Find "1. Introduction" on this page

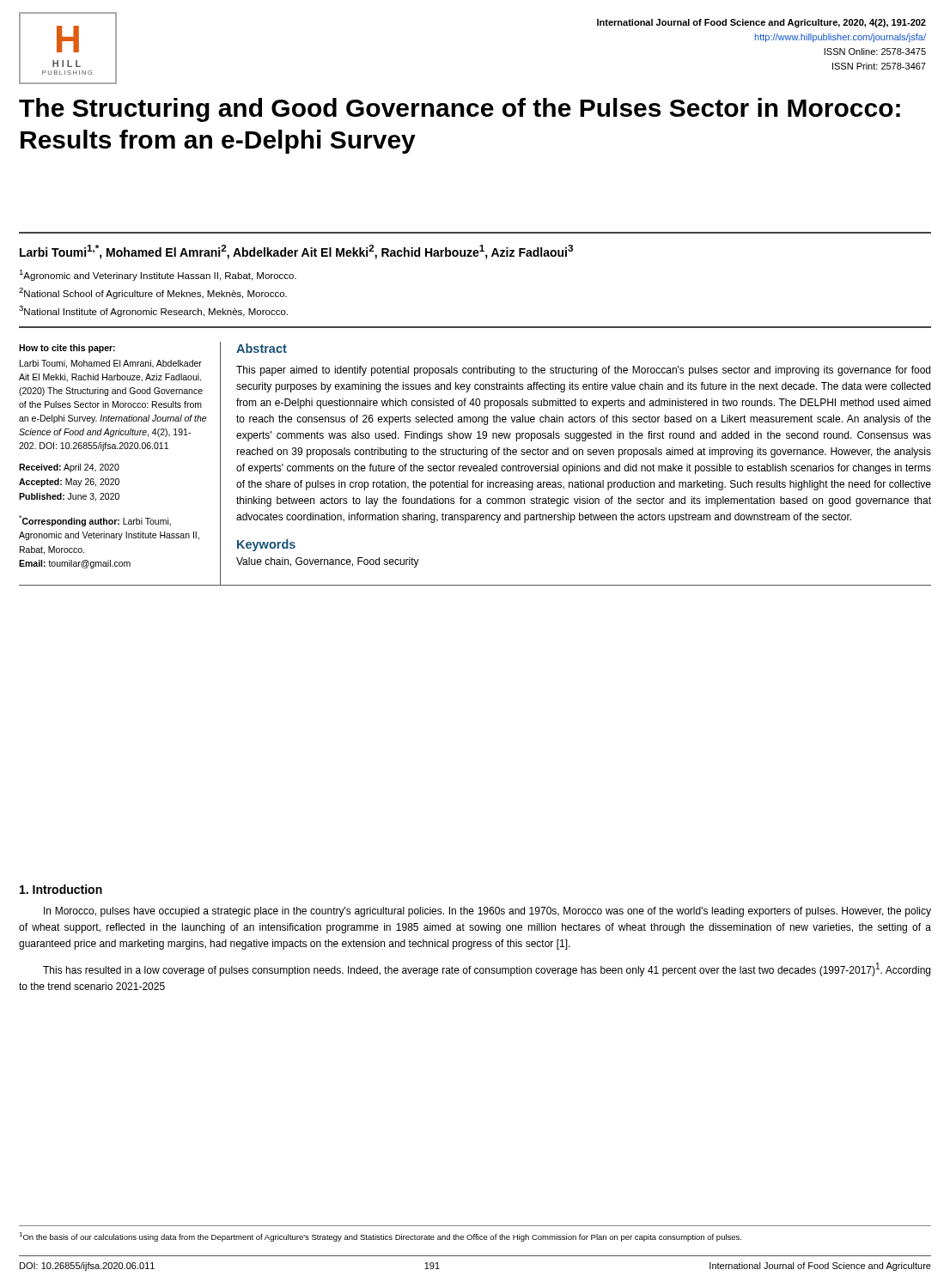click(x=61, y=890)
